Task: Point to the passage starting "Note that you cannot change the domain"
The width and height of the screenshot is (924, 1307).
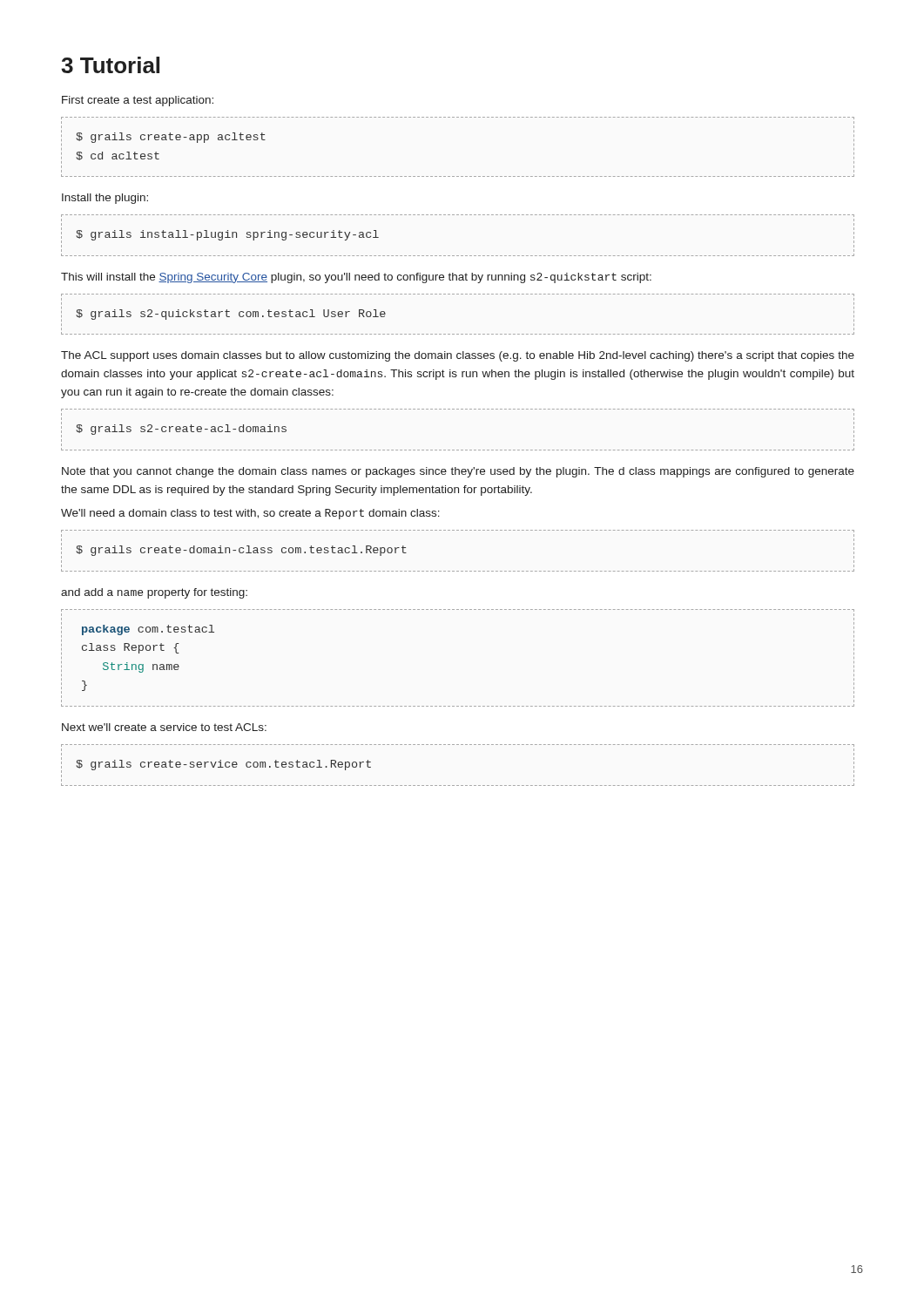Action: tap(458, 480)
